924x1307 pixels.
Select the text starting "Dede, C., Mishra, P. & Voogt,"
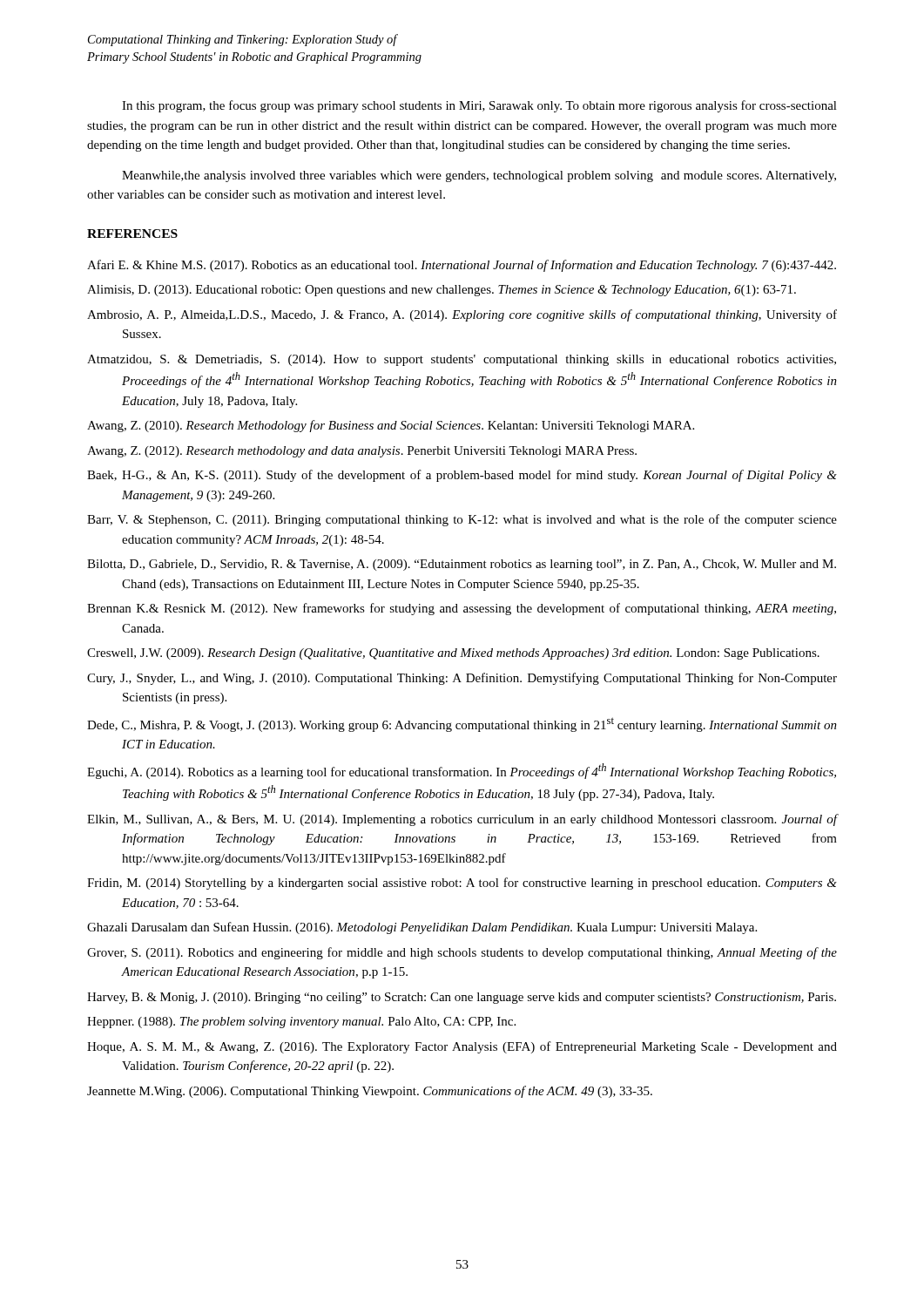462,733
